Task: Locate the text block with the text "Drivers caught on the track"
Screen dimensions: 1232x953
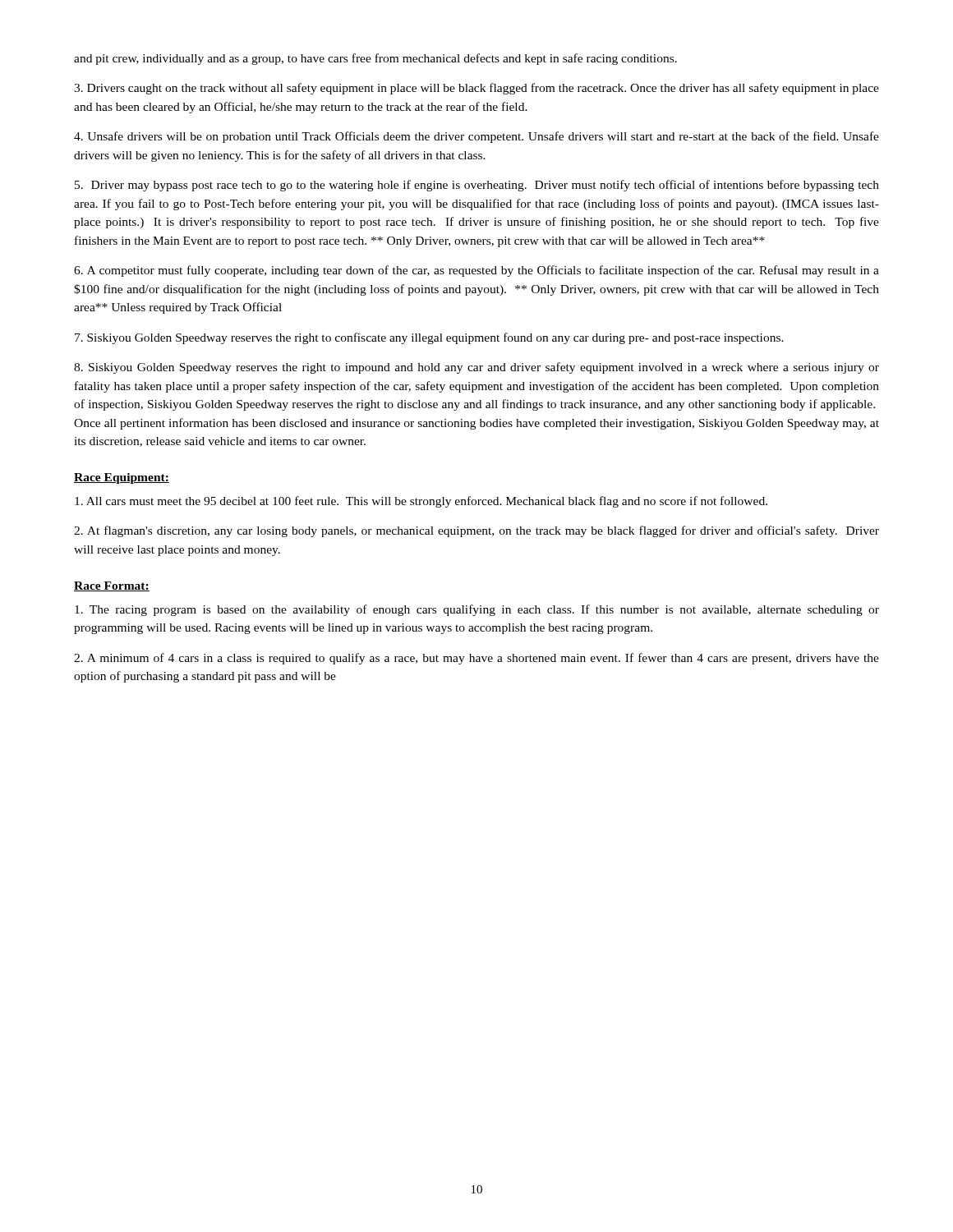Action: [x=476, y=97]
